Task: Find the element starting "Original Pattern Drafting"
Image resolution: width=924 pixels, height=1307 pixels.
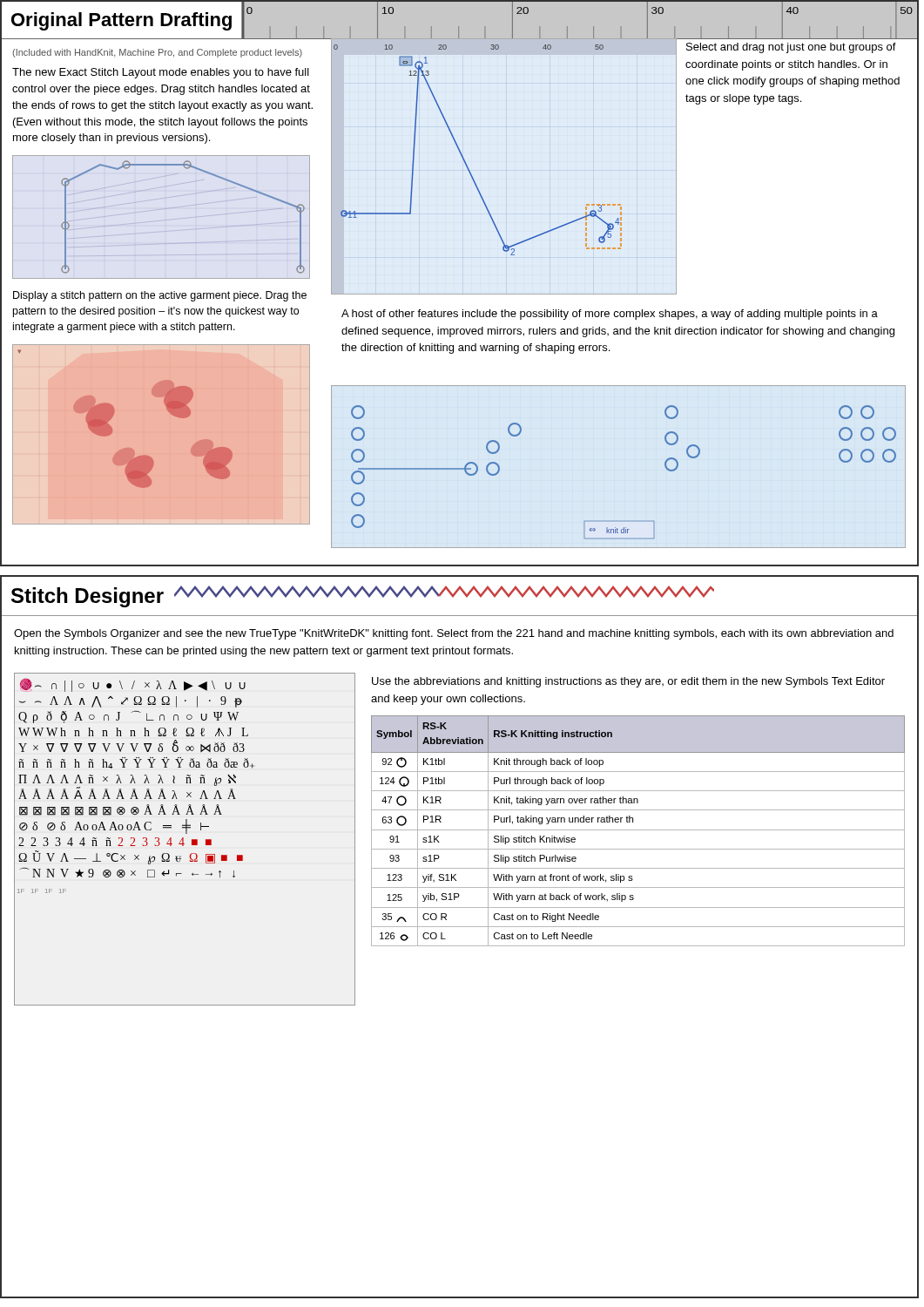Action: pos(122,20)
